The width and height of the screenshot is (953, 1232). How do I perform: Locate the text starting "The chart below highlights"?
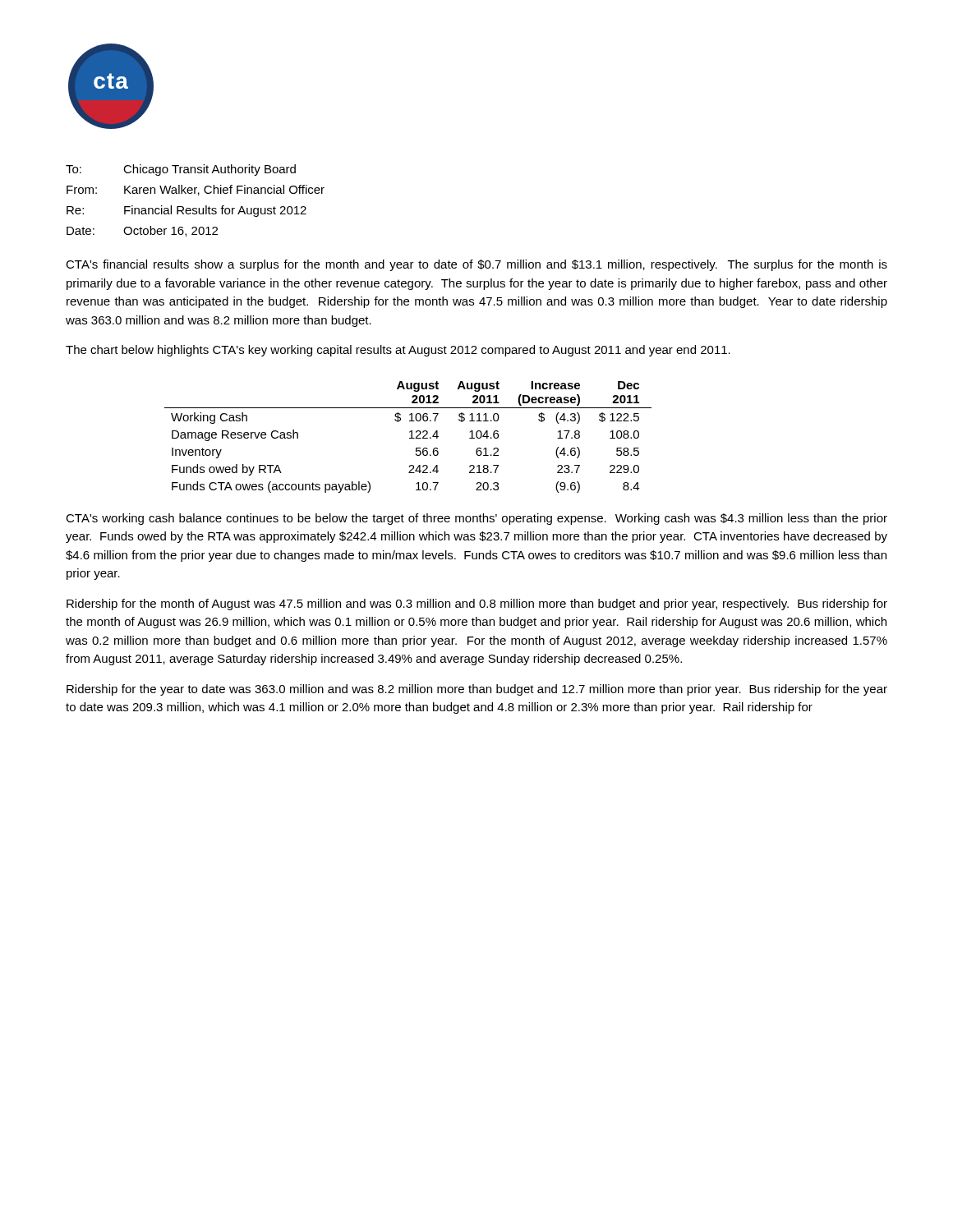[398, 349]
